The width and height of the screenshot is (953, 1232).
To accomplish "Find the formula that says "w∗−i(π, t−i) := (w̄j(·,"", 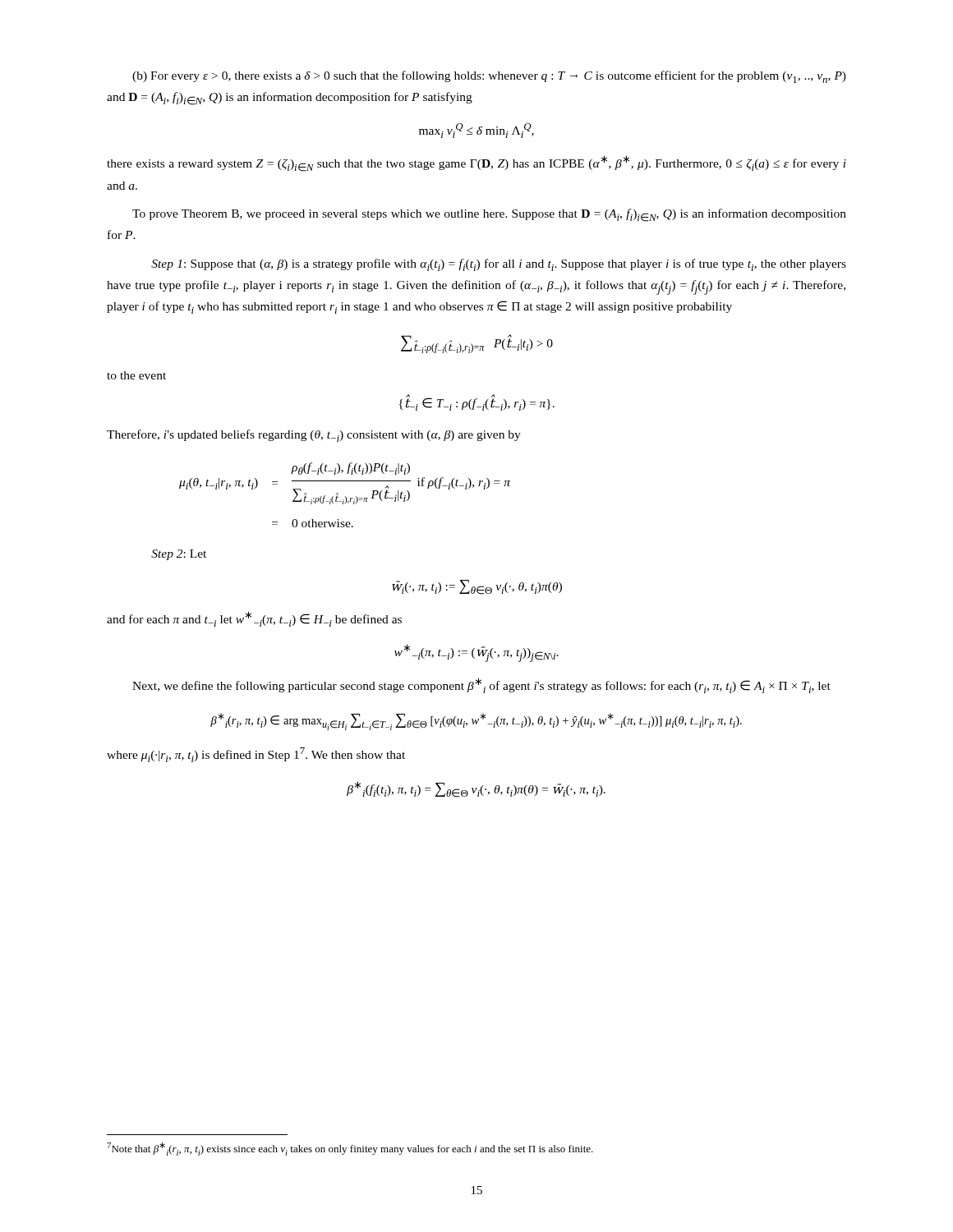I will point(476,652).
